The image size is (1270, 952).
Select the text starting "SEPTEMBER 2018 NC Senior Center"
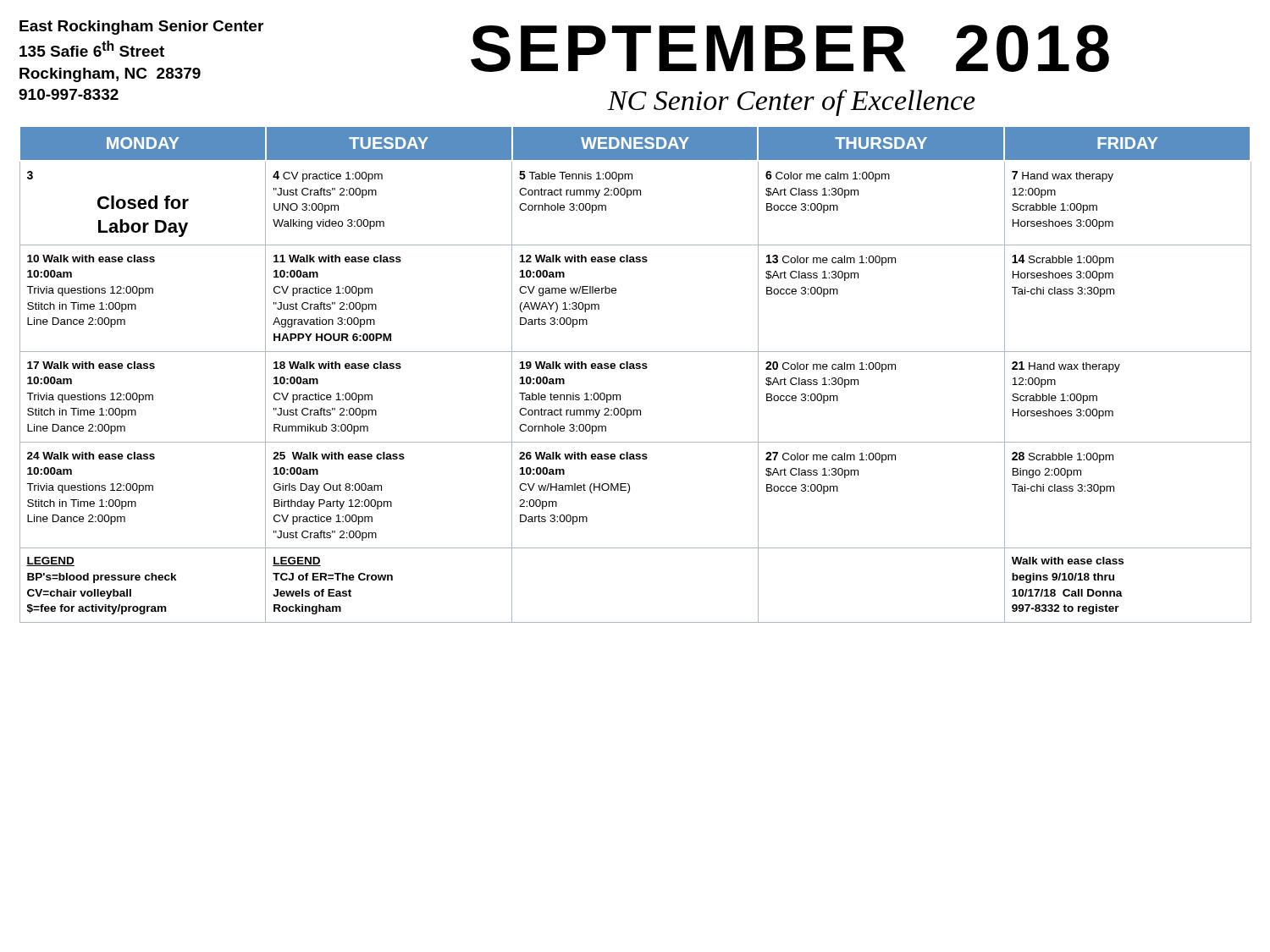(792, 66)
